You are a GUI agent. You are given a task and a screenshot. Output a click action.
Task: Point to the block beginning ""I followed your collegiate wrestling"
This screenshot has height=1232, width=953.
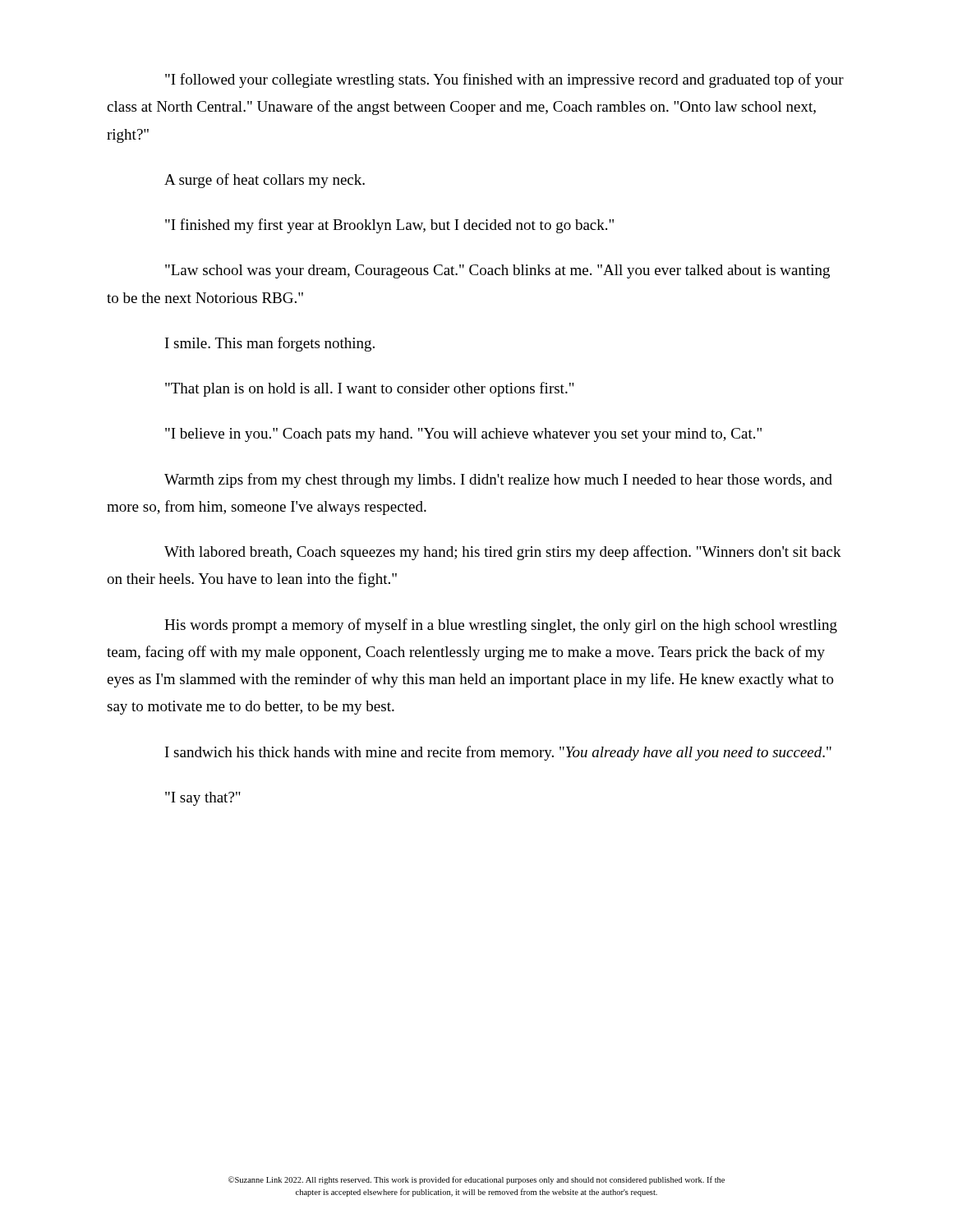[476, 107]
